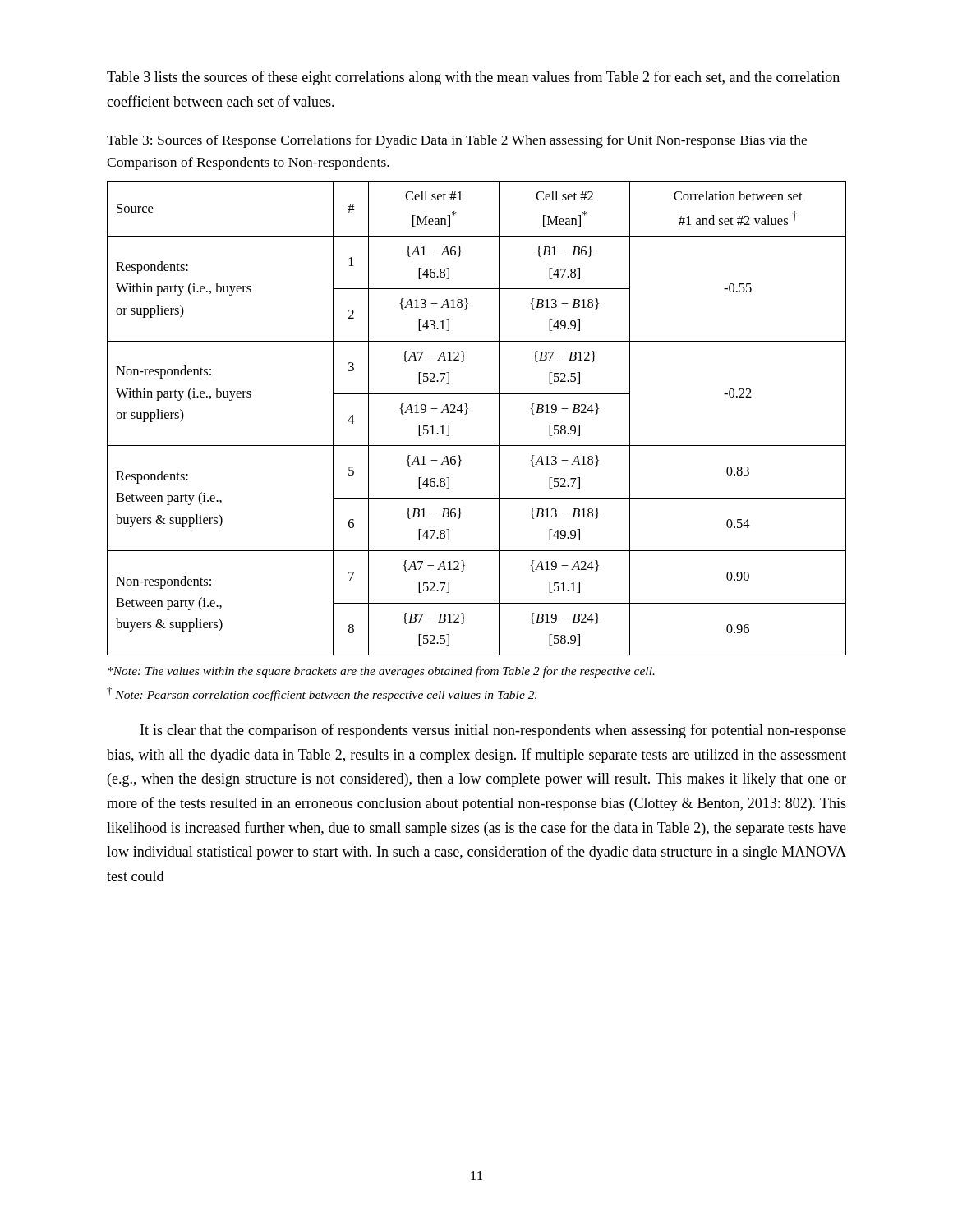Find the footnote that says "Note: The values within"

tap(381, 671)
